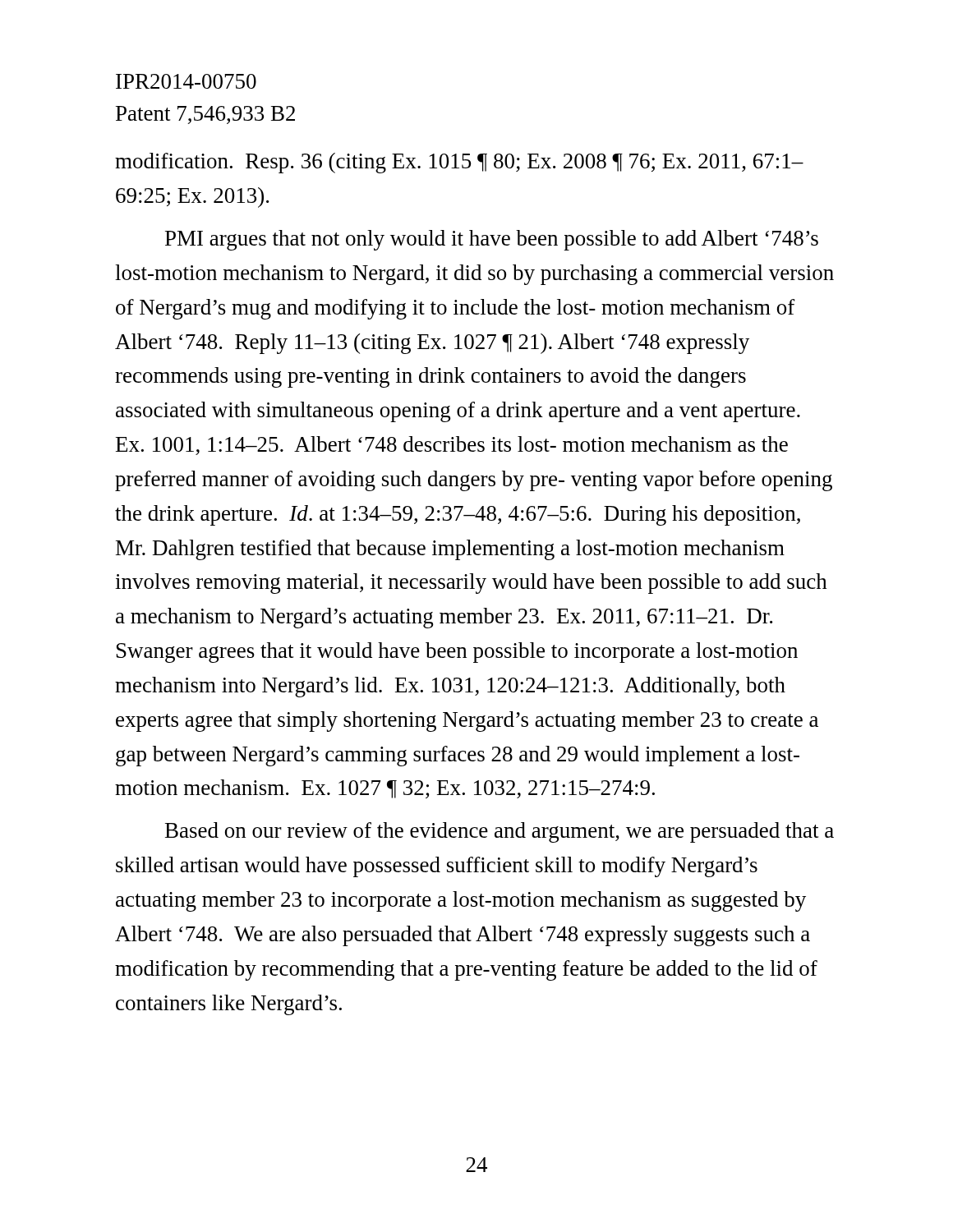Point to the block beginning "modification. Resp. 36 (citing"
953x1232 pixels.
[x=459, y=178]
